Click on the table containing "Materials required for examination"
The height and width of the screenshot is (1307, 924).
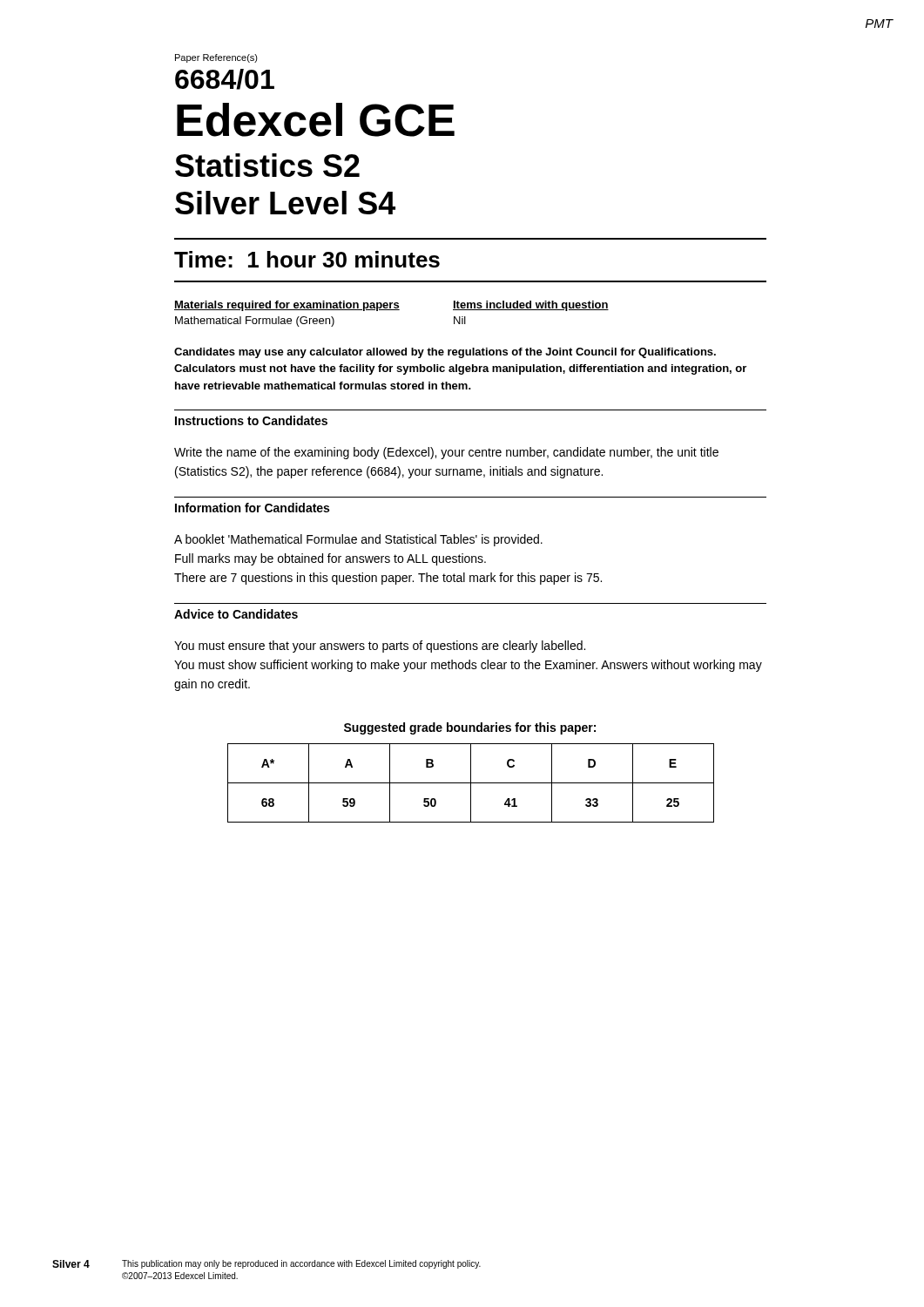coord(470,314)
